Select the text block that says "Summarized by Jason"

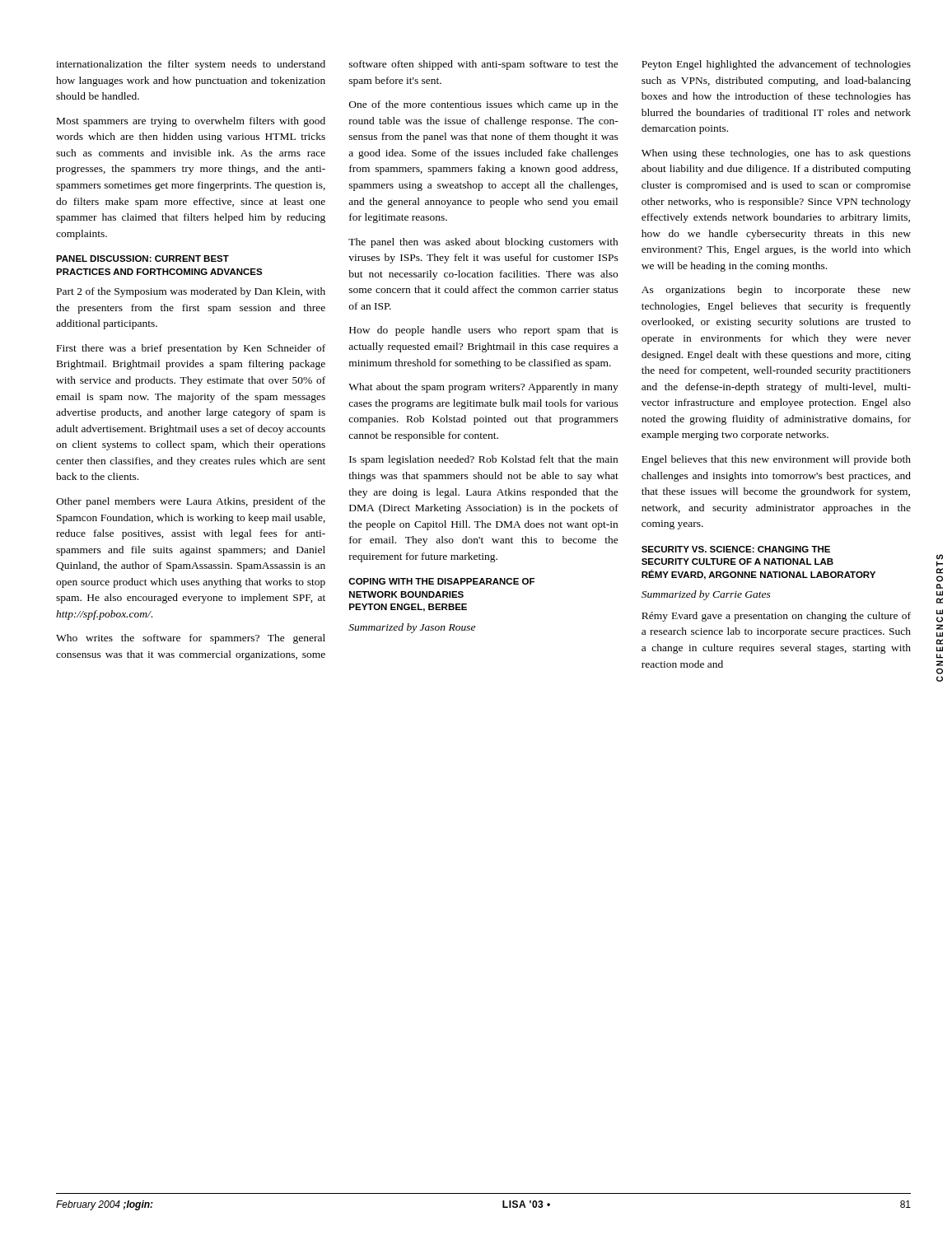coord(483,65)
